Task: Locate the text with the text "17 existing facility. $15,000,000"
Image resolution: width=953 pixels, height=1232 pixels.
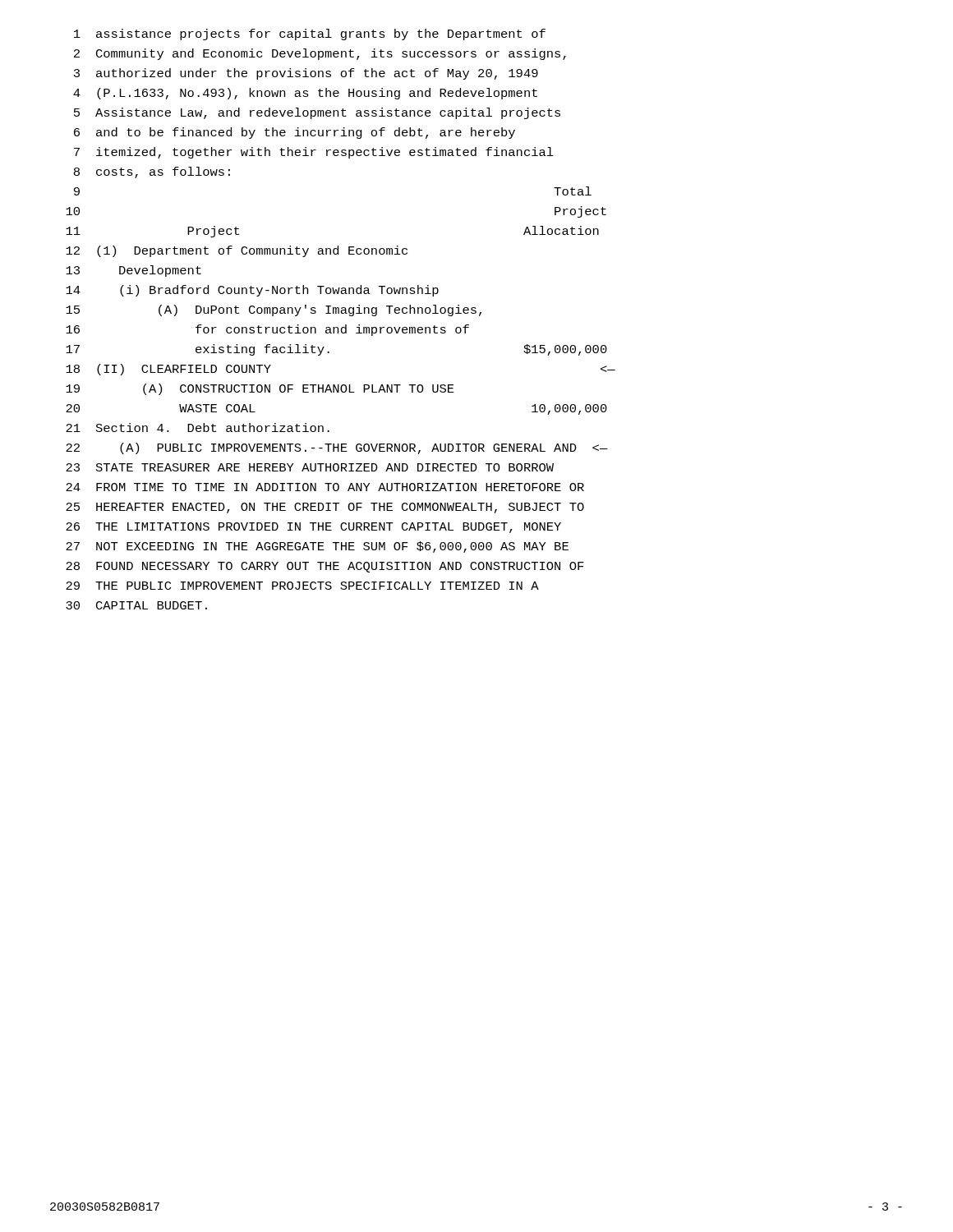Action: pyautogui.click(x=69, y=349)
